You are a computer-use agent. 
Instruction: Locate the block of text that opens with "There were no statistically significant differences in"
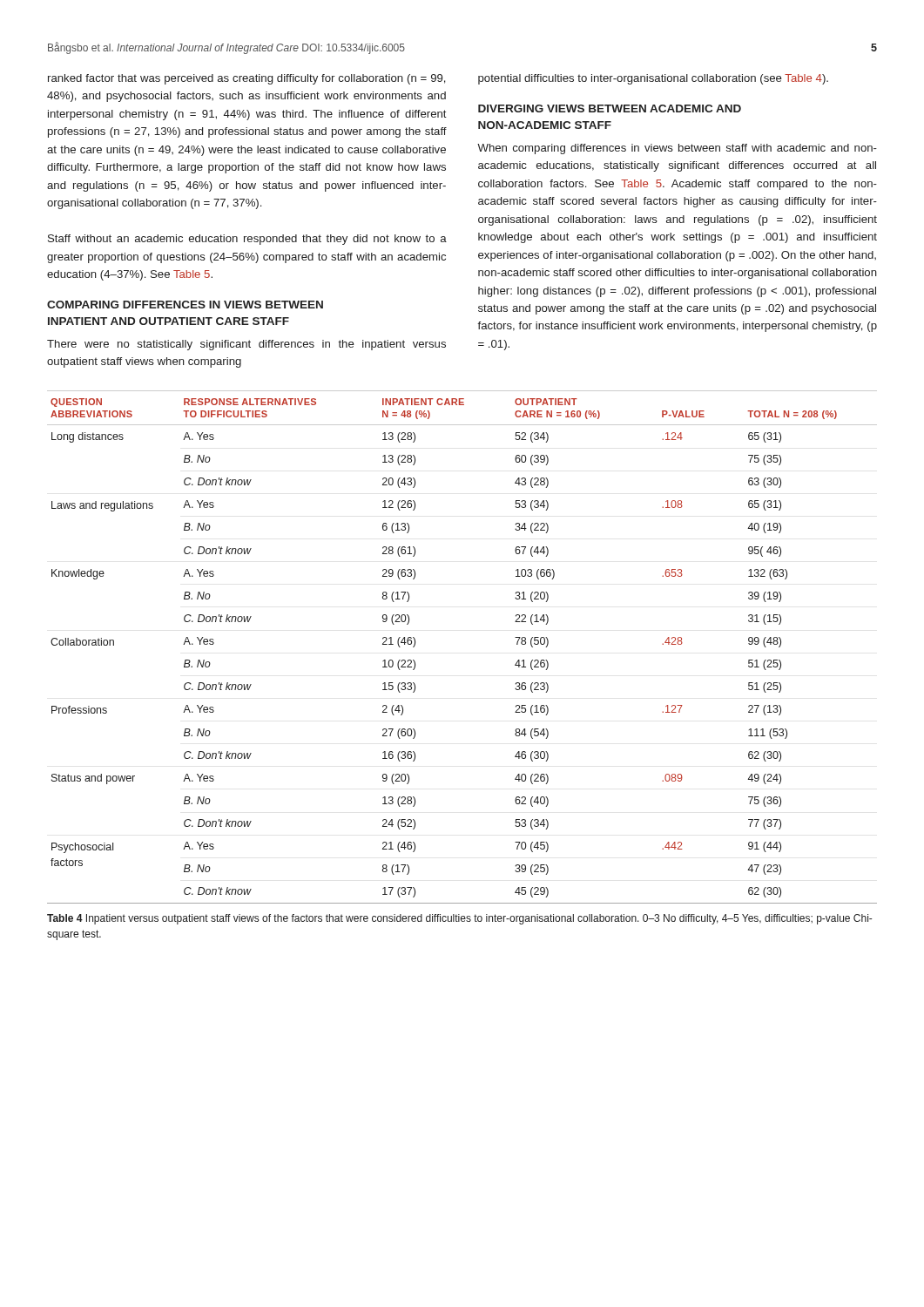(247, 353)
